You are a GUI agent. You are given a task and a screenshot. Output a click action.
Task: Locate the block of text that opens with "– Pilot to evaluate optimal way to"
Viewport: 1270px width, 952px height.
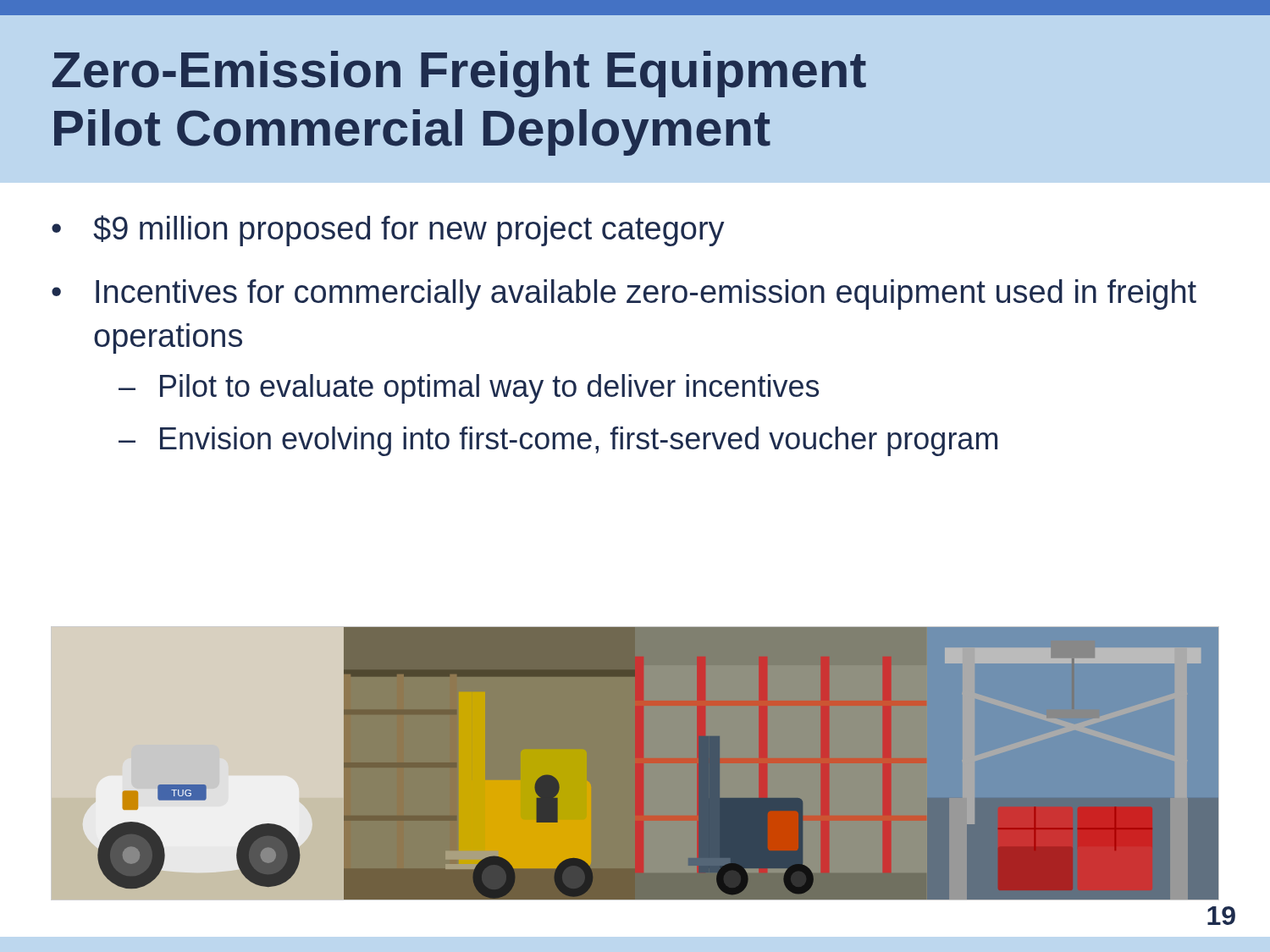coord(469,387)
